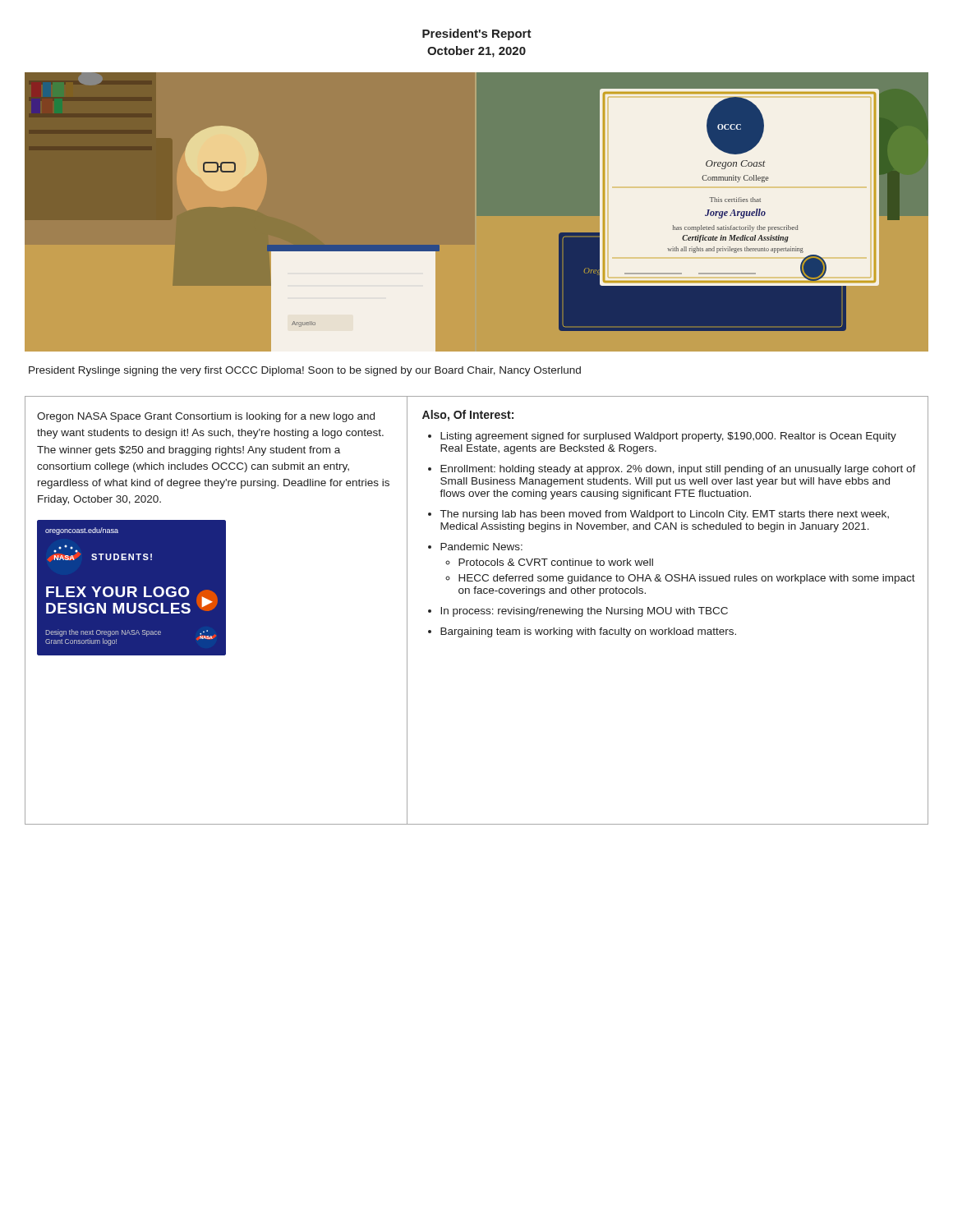Locate the section header with the text "October 21, 2020"
Image resolution: width=953 pixels, height=1232 pixels.
coord(476,51)
